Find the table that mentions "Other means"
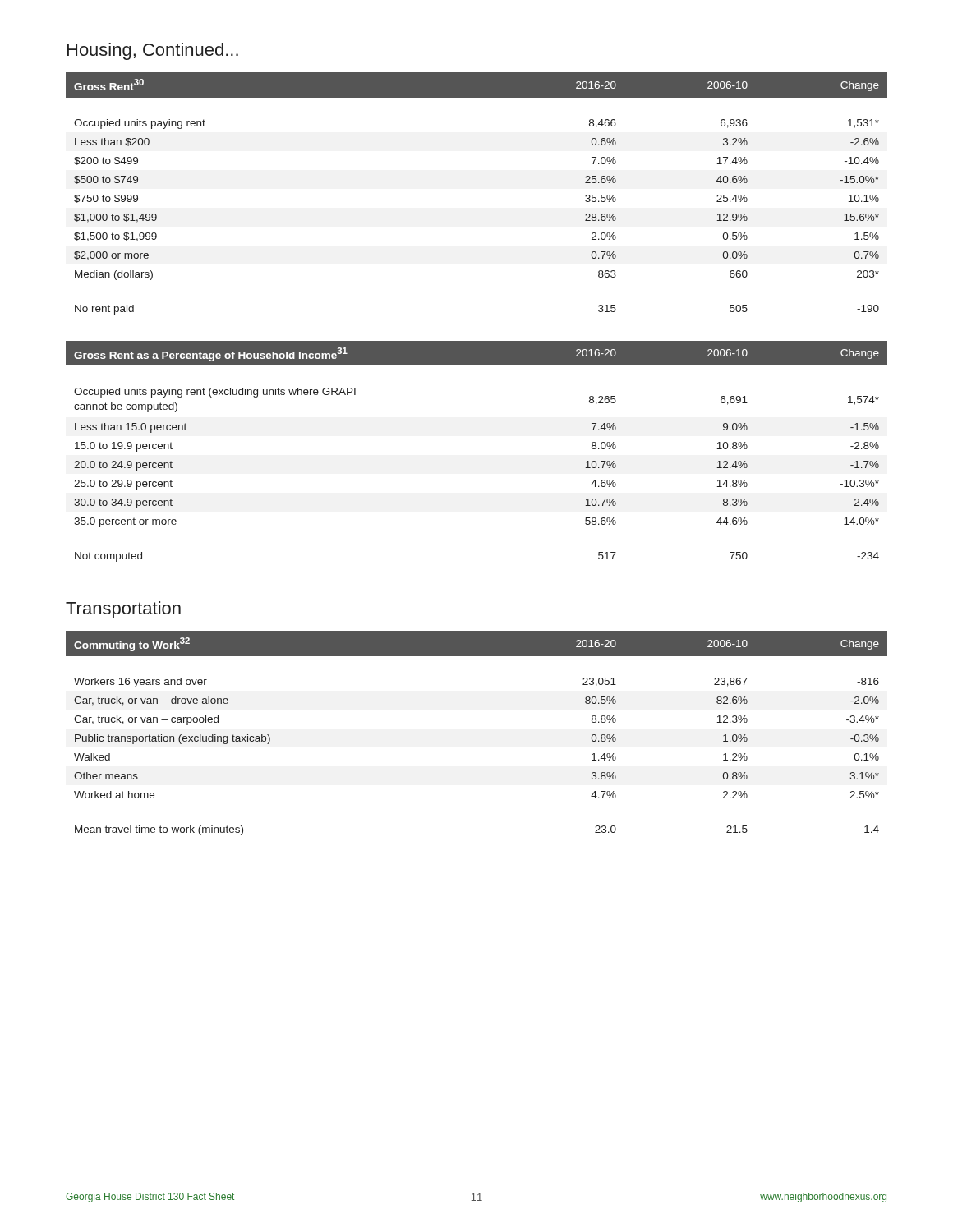Screen dimensions: 1232x953 coord(476,735)
